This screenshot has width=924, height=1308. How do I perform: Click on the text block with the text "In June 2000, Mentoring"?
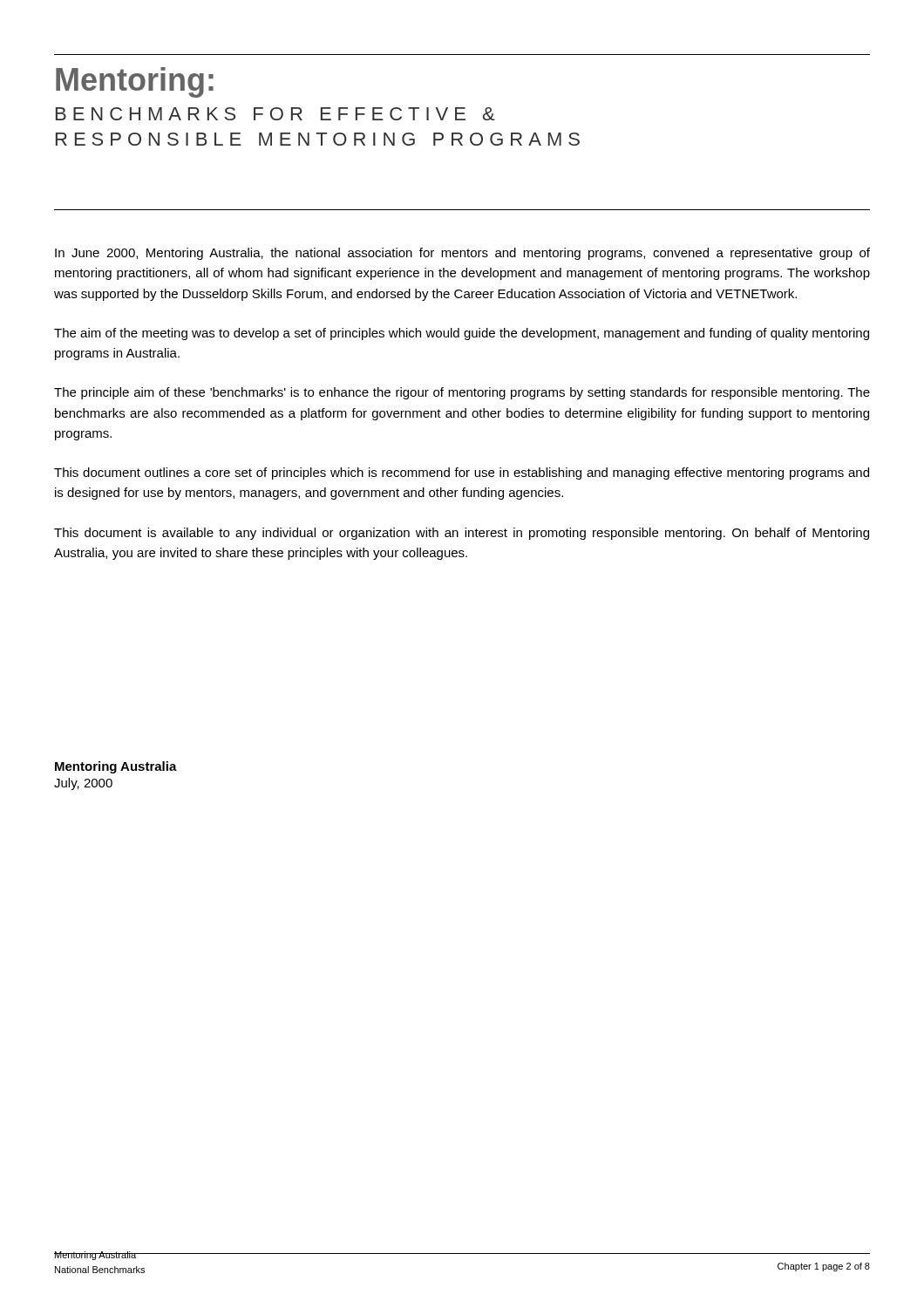(462, 273)
